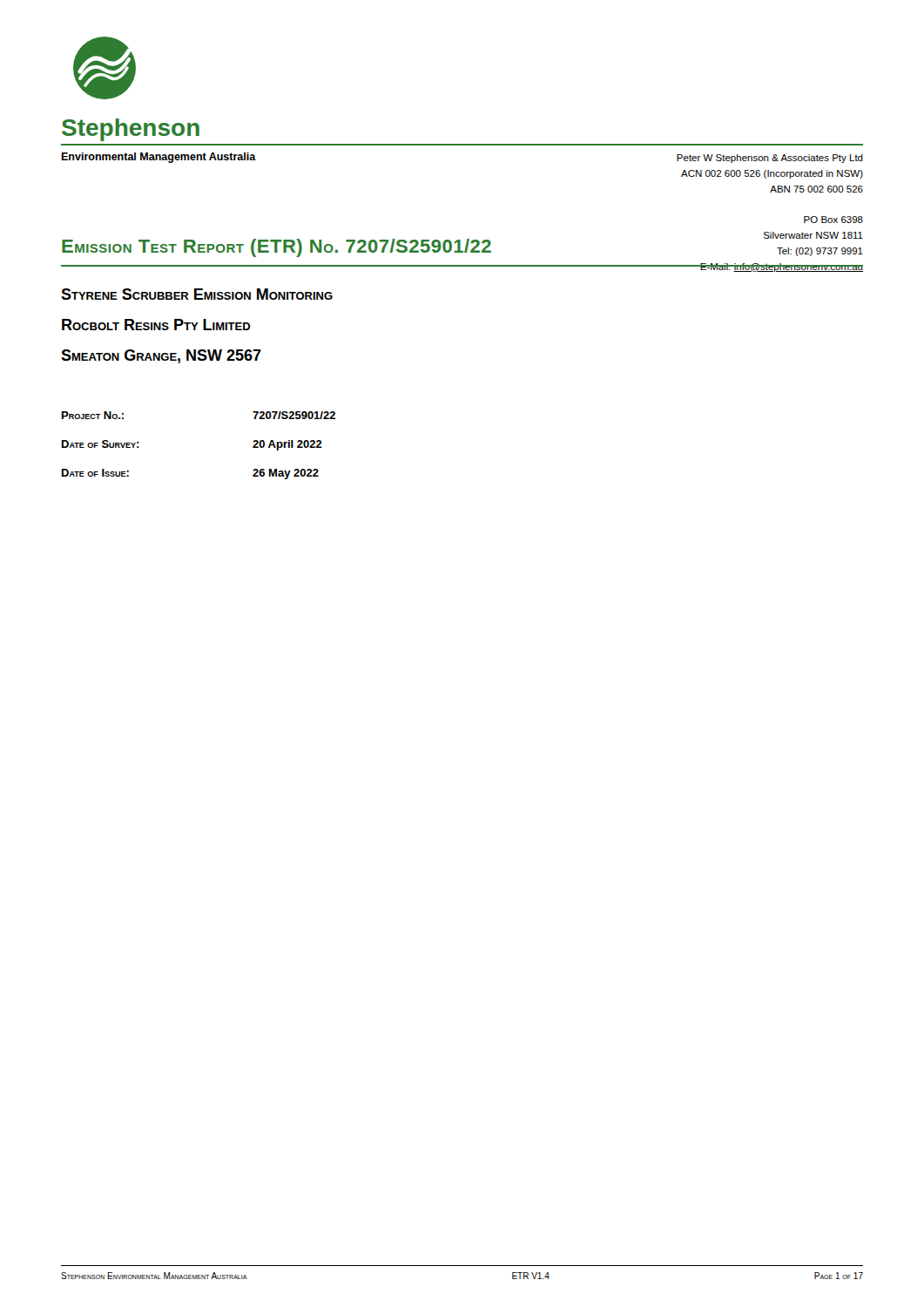Locate the text "Project No.: 7207/S25901/22"
924x1307 pixels.
pos(82,414)
